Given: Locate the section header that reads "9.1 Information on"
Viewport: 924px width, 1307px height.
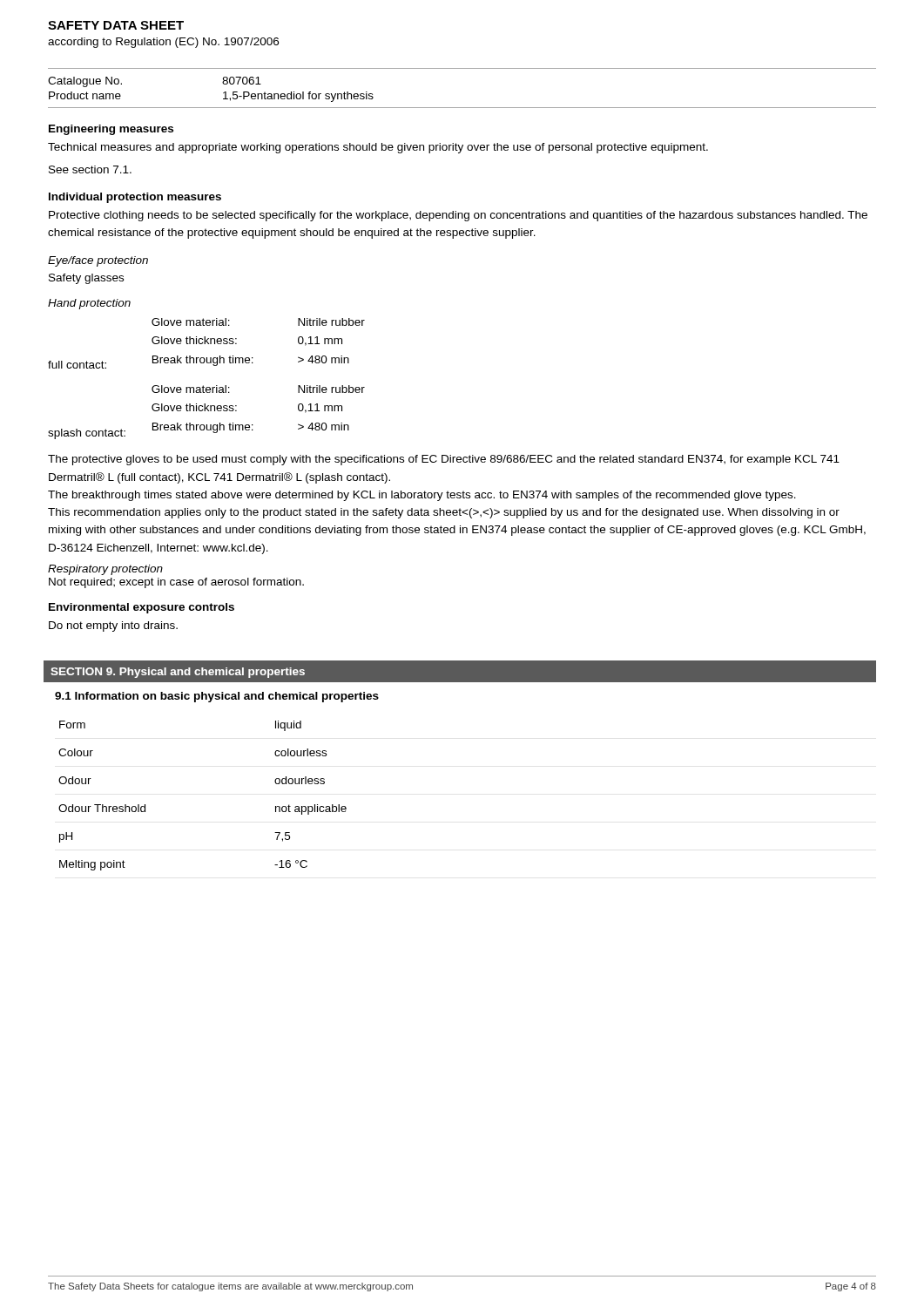Looking at the screenshot, I should [x=217, y=696].
